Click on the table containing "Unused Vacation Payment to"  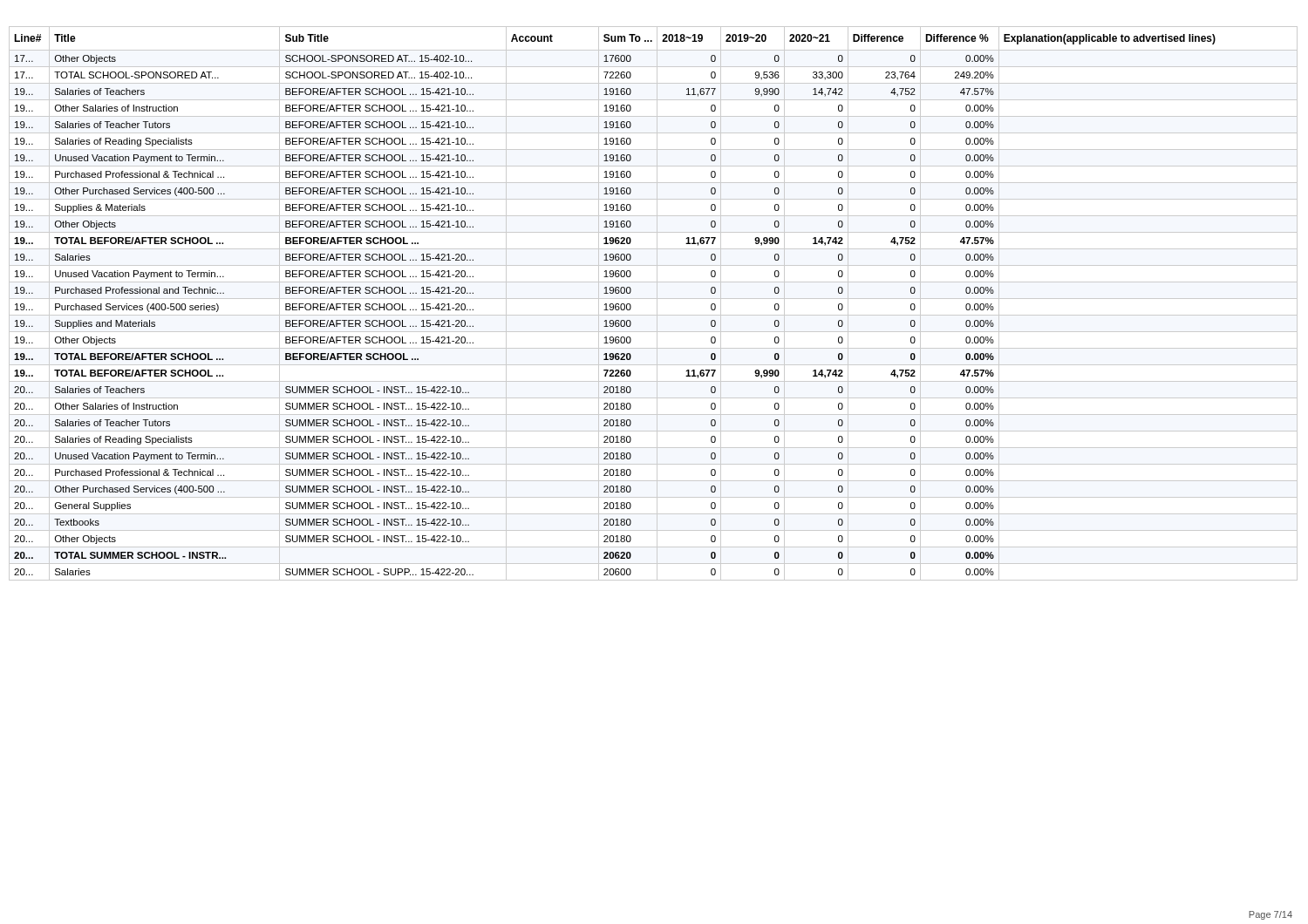pyautogui.click(x=654, y=303)
